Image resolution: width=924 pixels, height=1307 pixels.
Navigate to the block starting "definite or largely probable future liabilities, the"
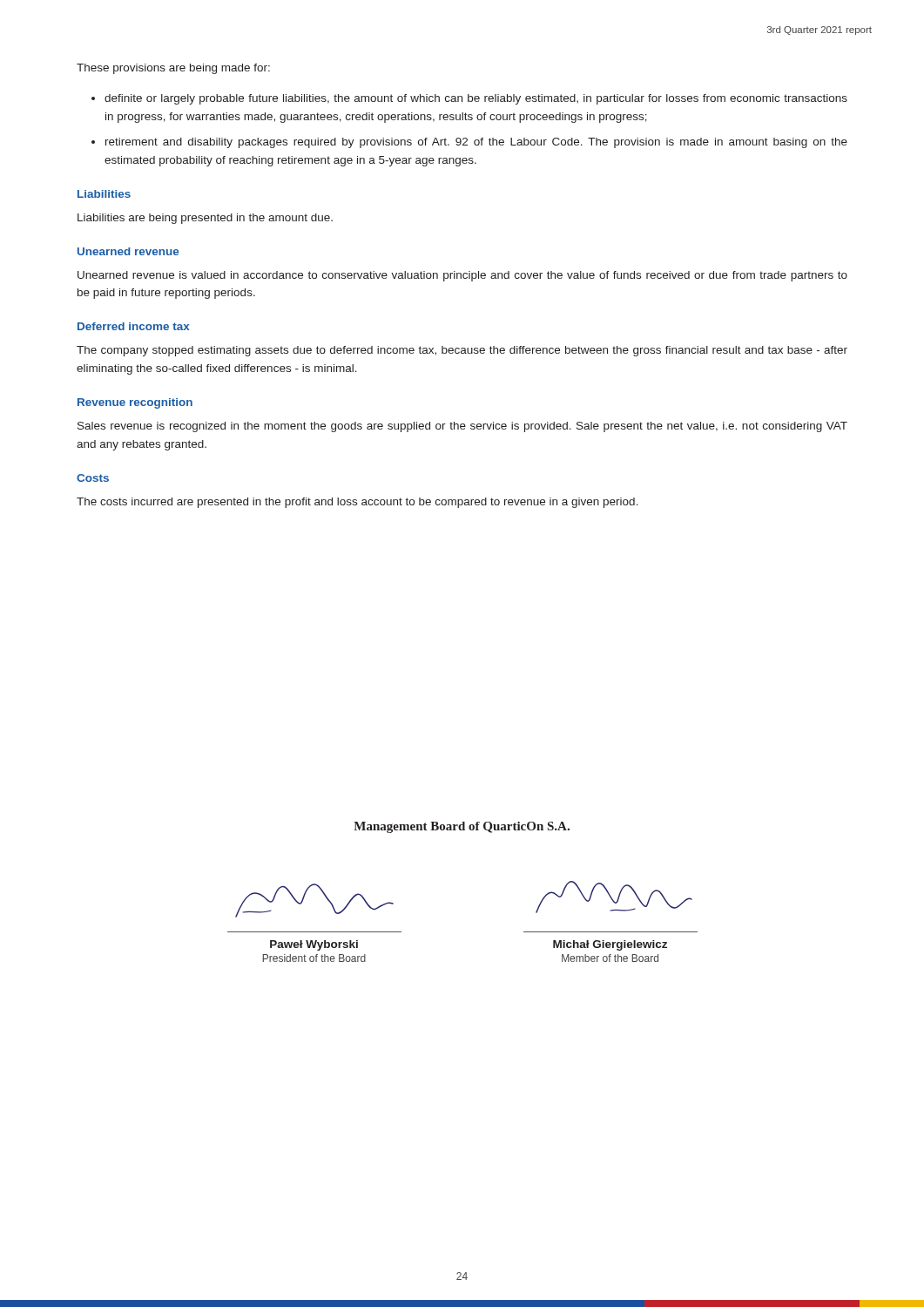pyautogui.click(x=476, y=107)
